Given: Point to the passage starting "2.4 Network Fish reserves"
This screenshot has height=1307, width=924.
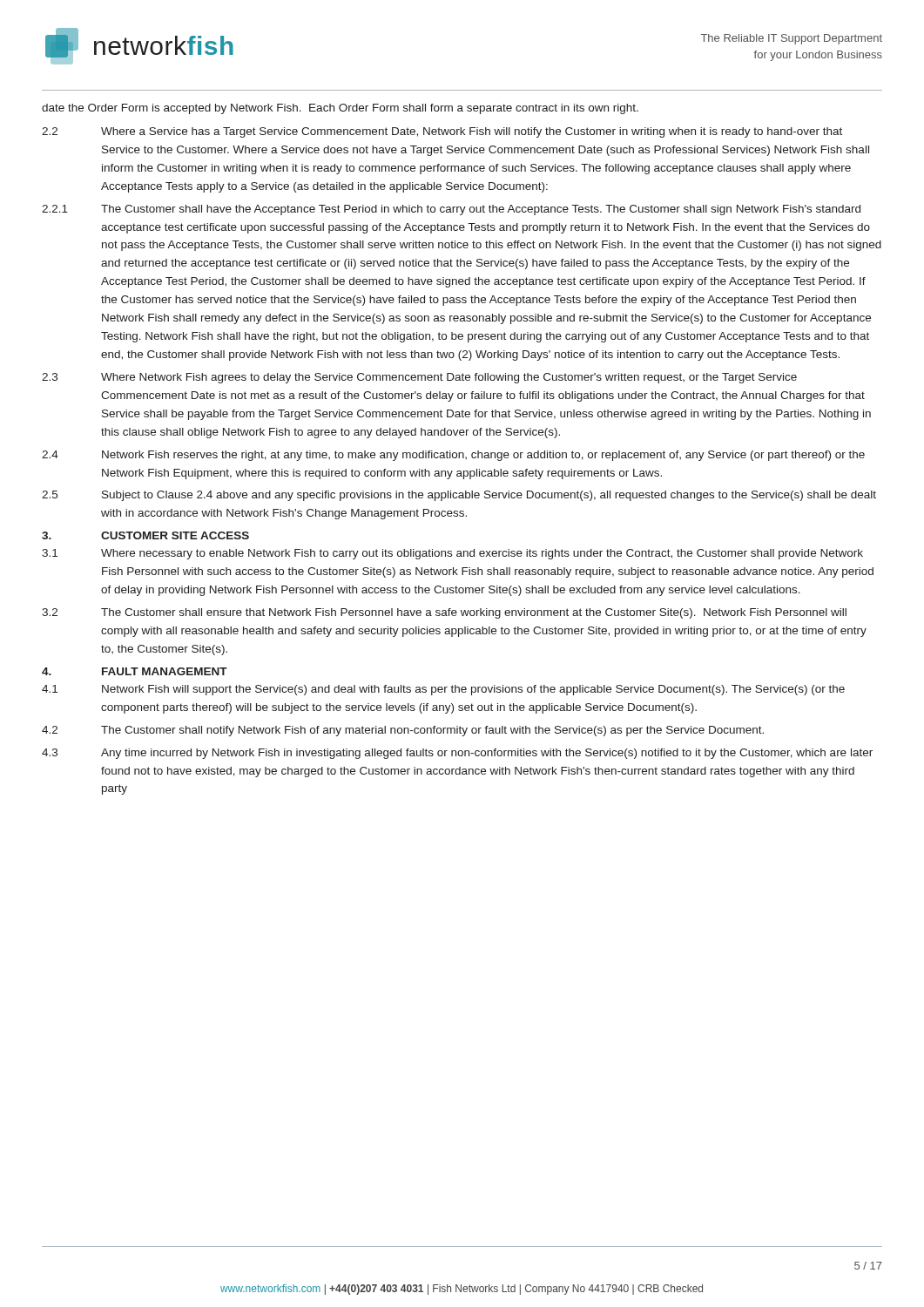Looking at the screenshot, I should [462, 464].
